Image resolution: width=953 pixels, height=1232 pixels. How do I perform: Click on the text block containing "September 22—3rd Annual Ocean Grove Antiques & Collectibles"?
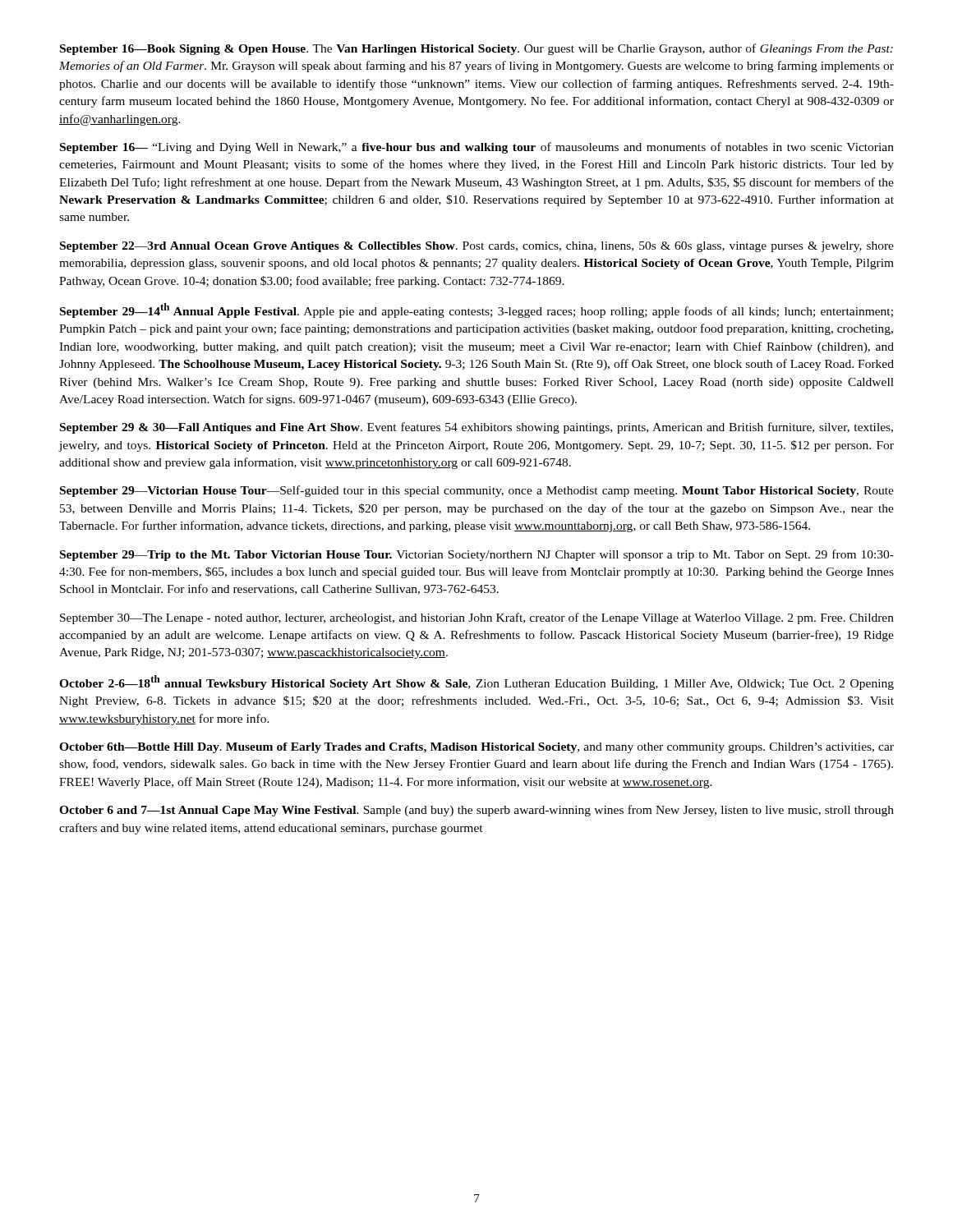click(476, 263)
